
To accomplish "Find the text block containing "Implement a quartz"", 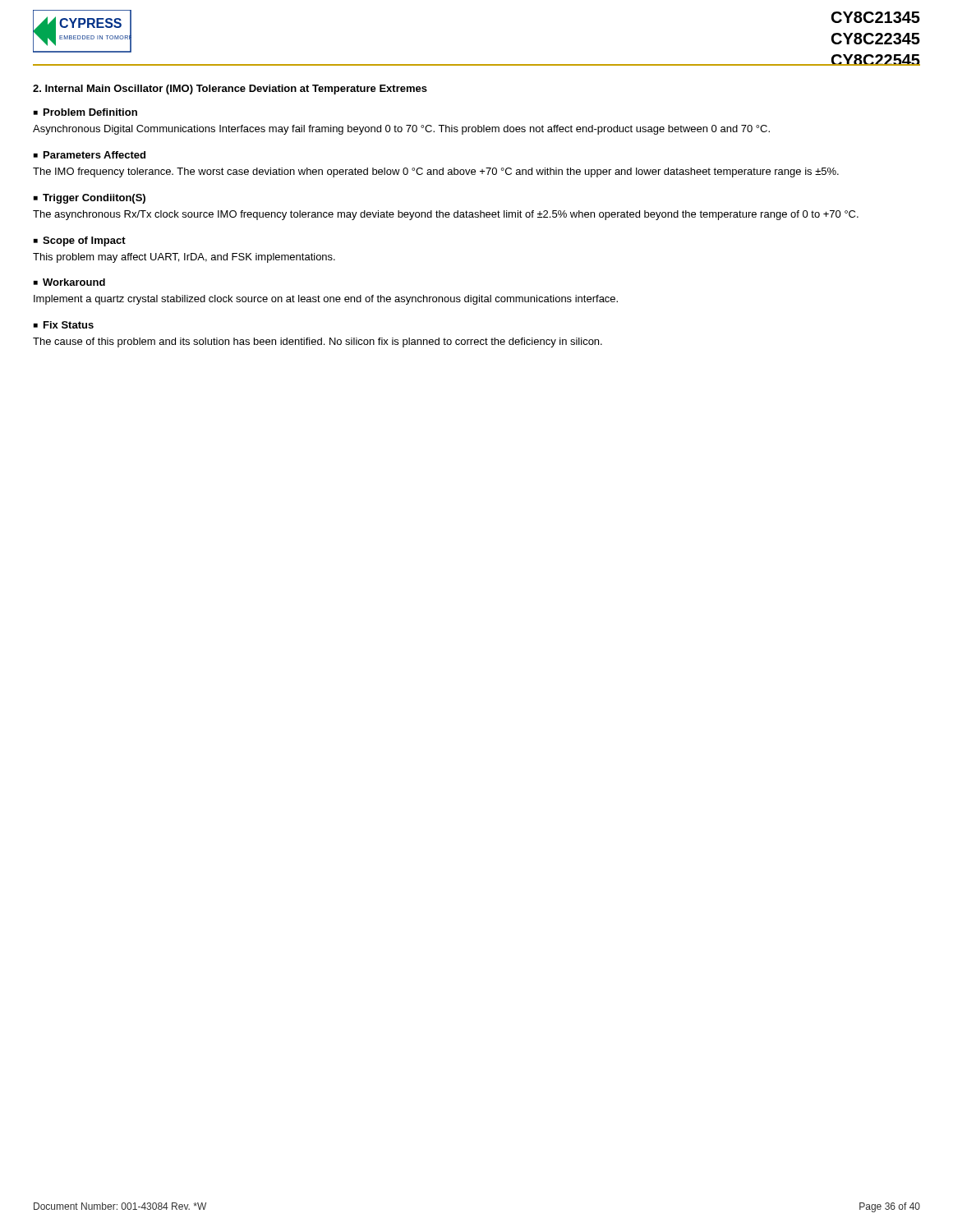I will pyautogui.click(x=326, y=299).
